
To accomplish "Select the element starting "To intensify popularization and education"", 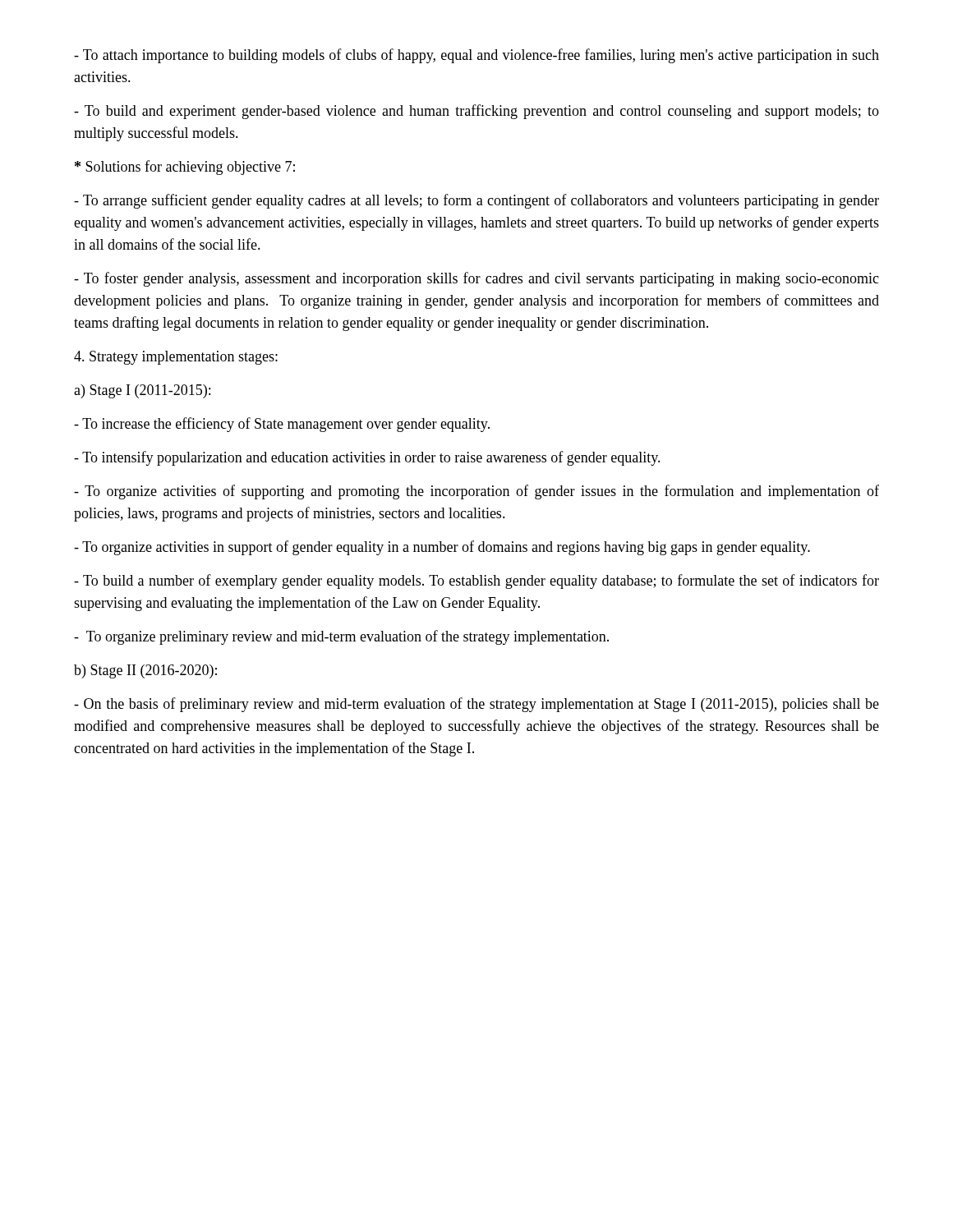I will pos(367,458).
